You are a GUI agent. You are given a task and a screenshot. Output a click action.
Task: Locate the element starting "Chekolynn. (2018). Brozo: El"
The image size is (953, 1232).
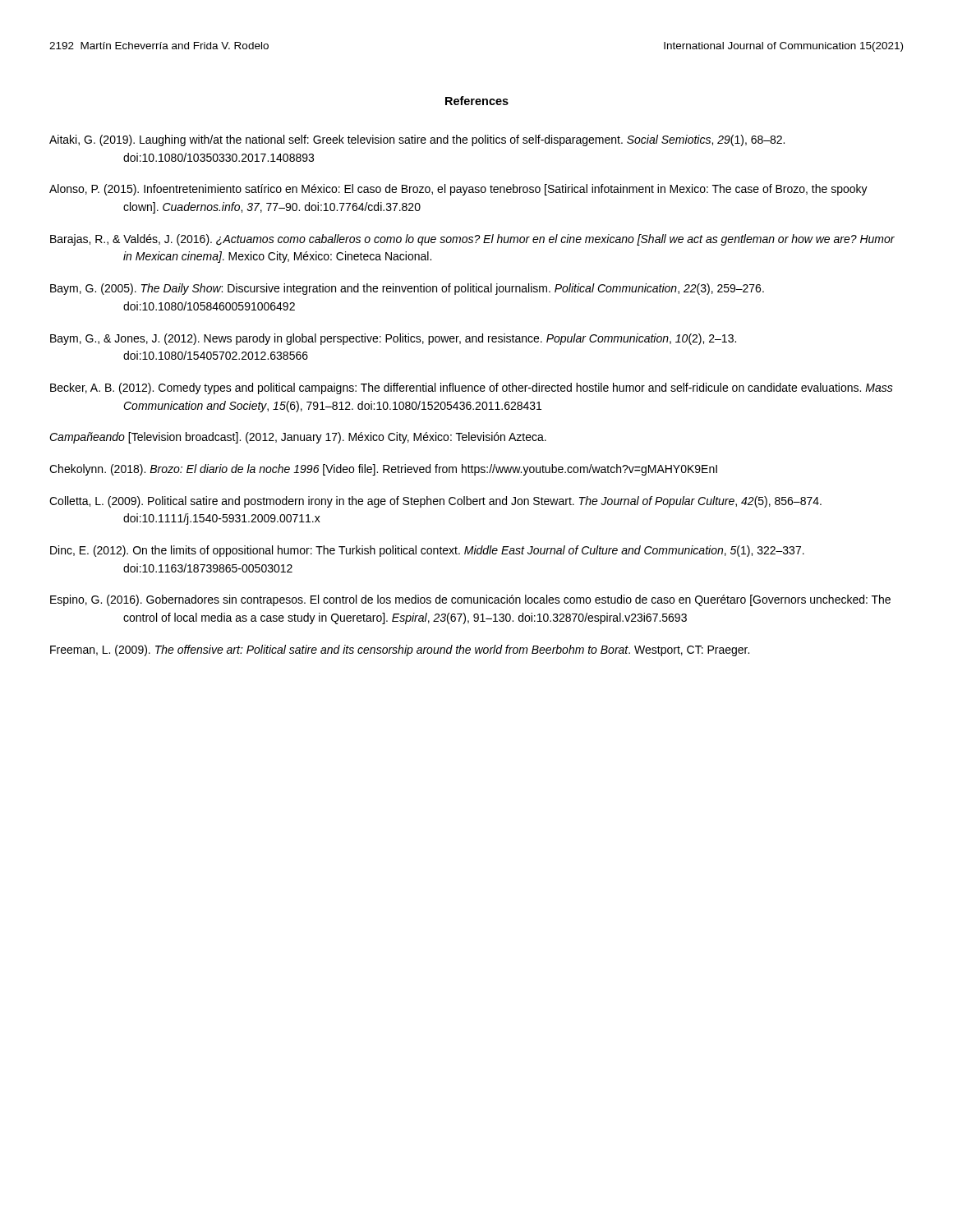[x=384, y=469]
